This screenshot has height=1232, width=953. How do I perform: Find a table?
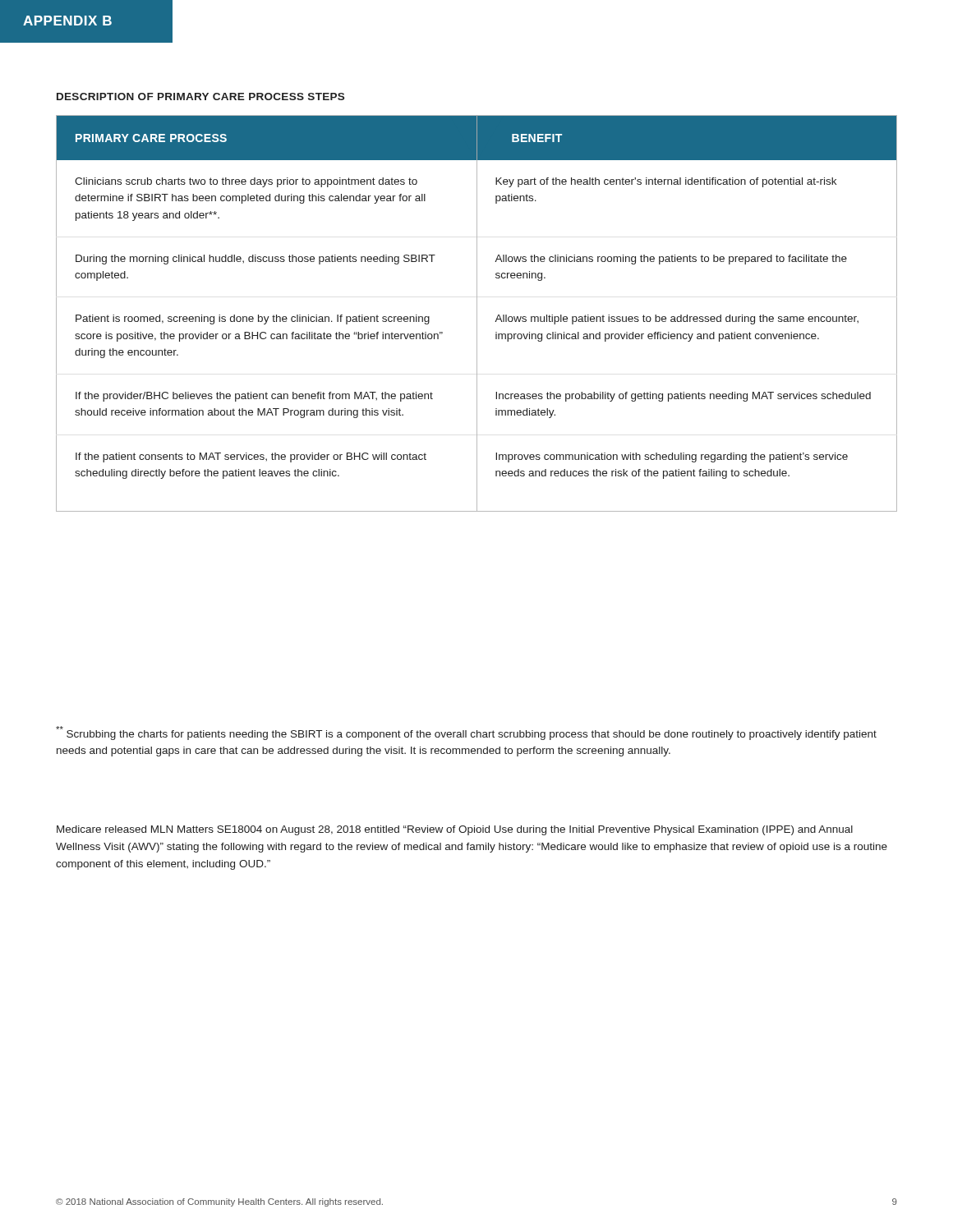[476, 313]
